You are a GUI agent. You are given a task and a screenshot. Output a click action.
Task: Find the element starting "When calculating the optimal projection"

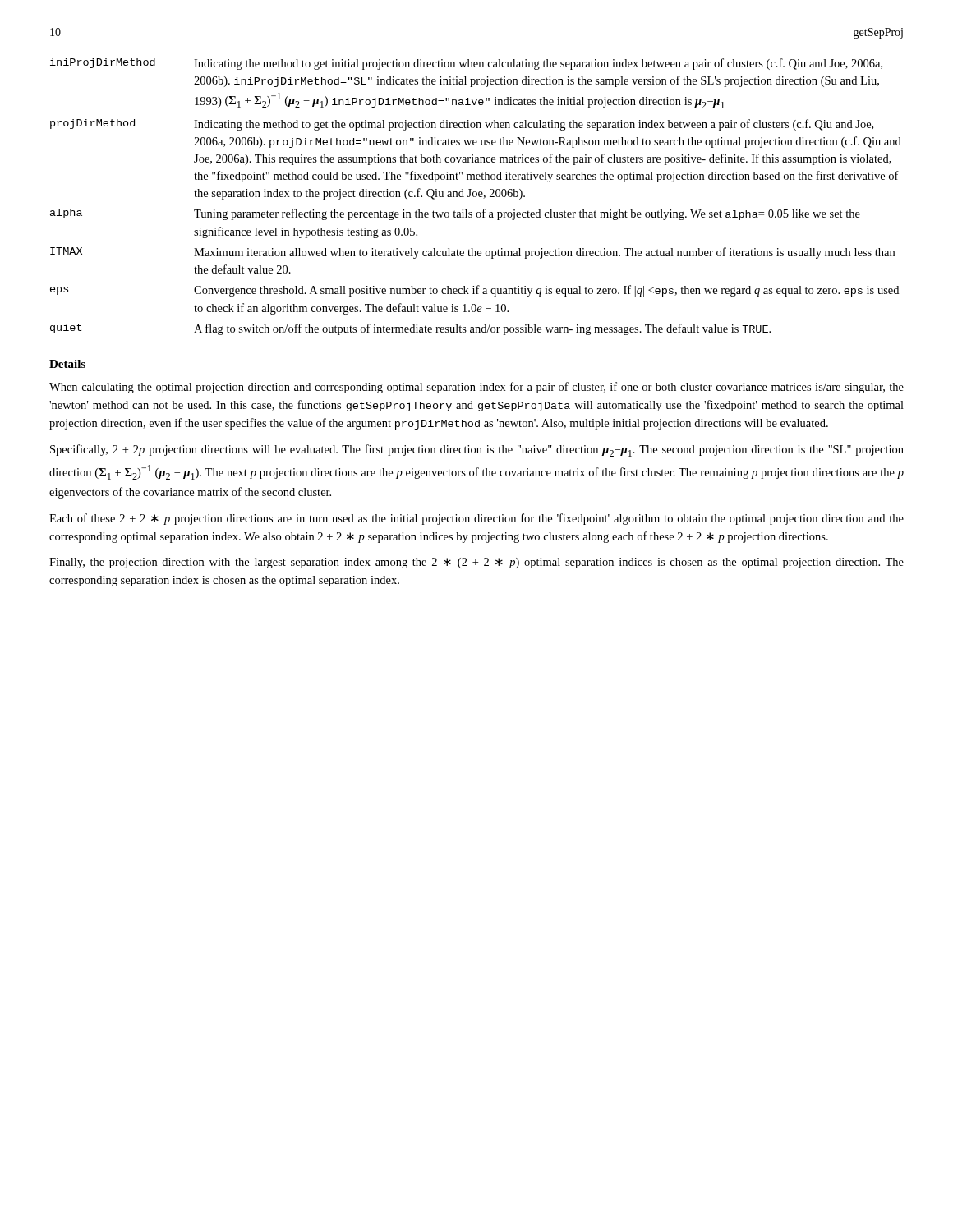point(476,405)
